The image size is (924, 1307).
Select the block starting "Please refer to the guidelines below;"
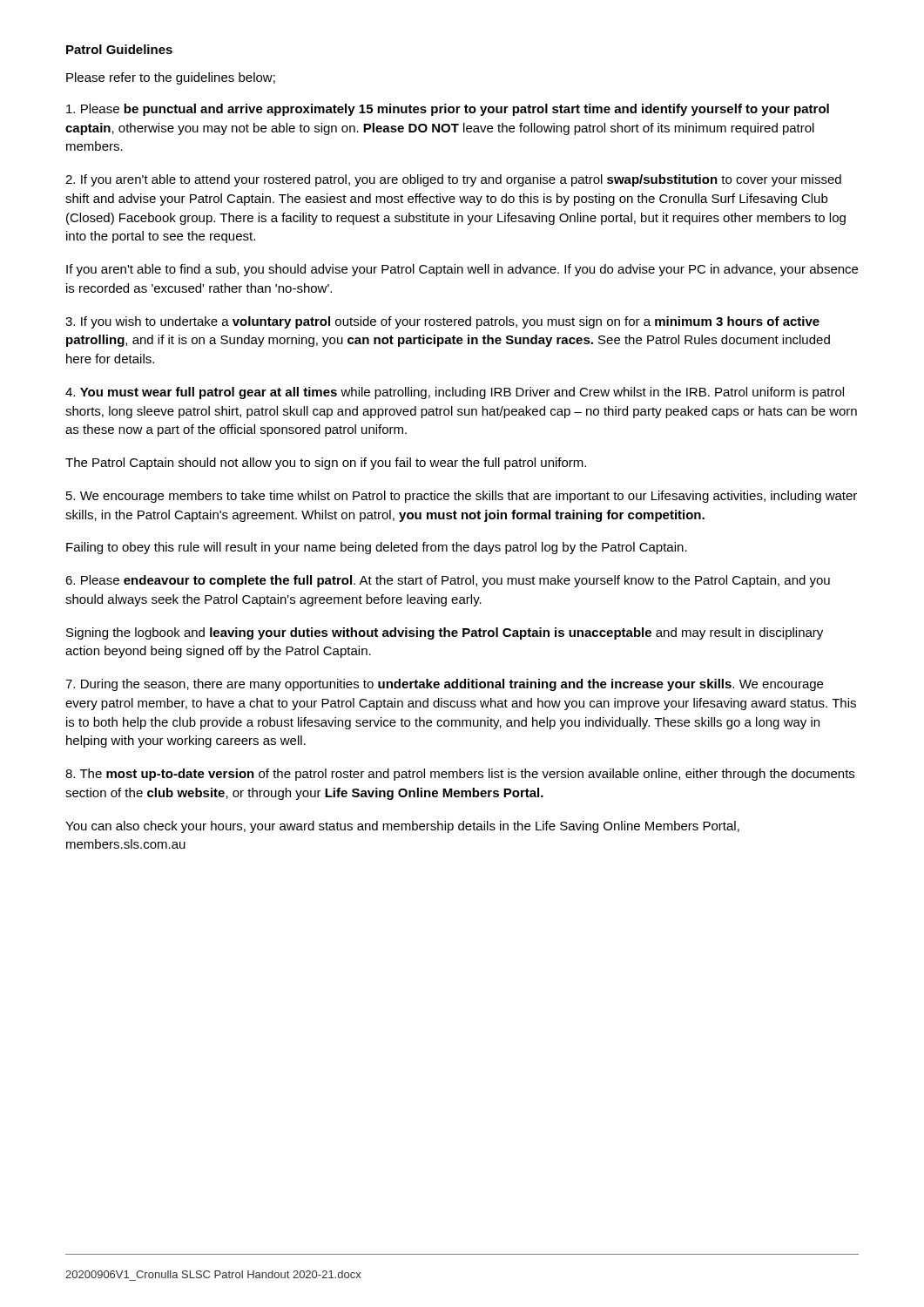click(171, 77)
